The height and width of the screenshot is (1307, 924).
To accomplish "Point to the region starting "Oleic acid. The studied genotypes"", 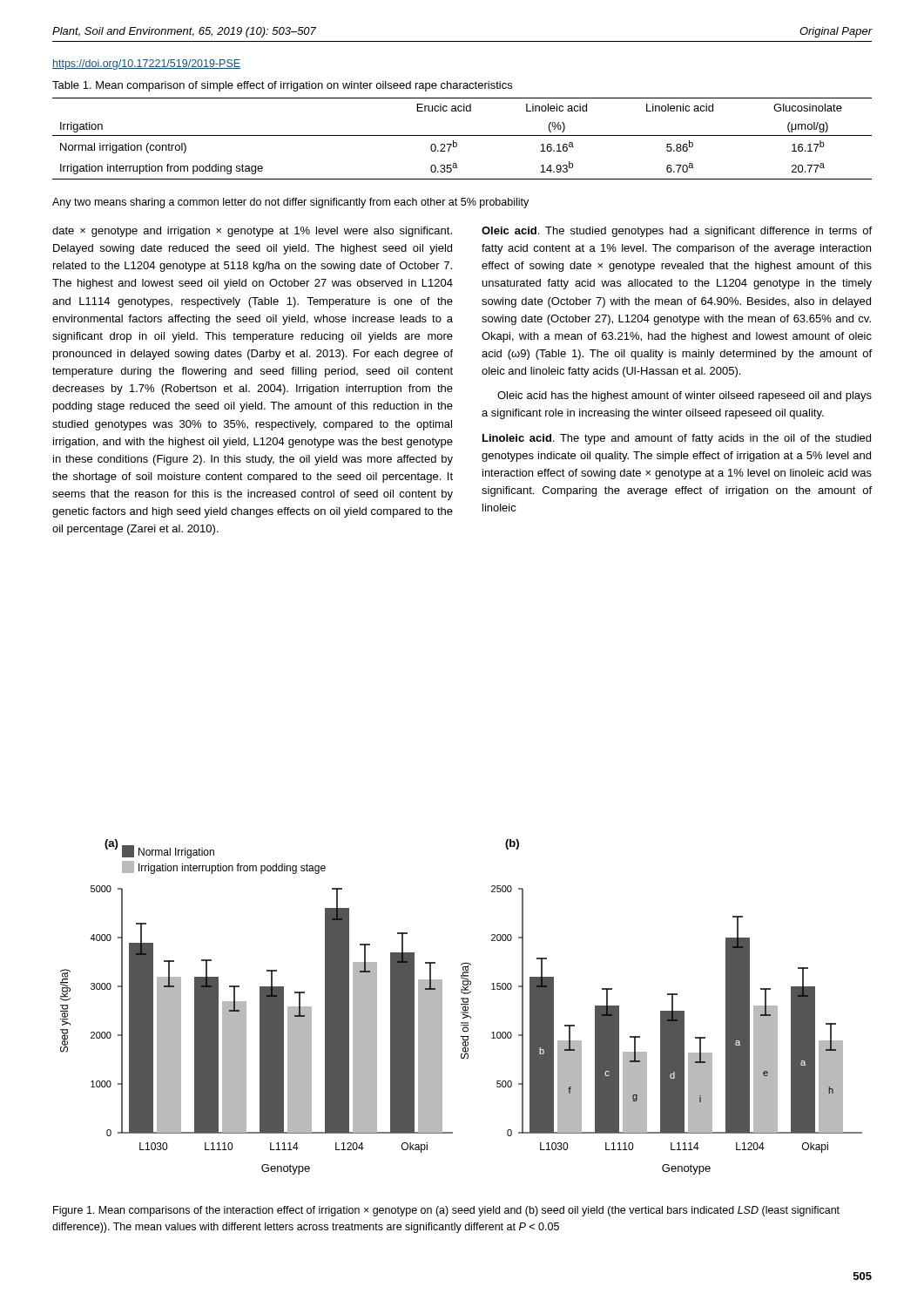I will coord(677,370).
